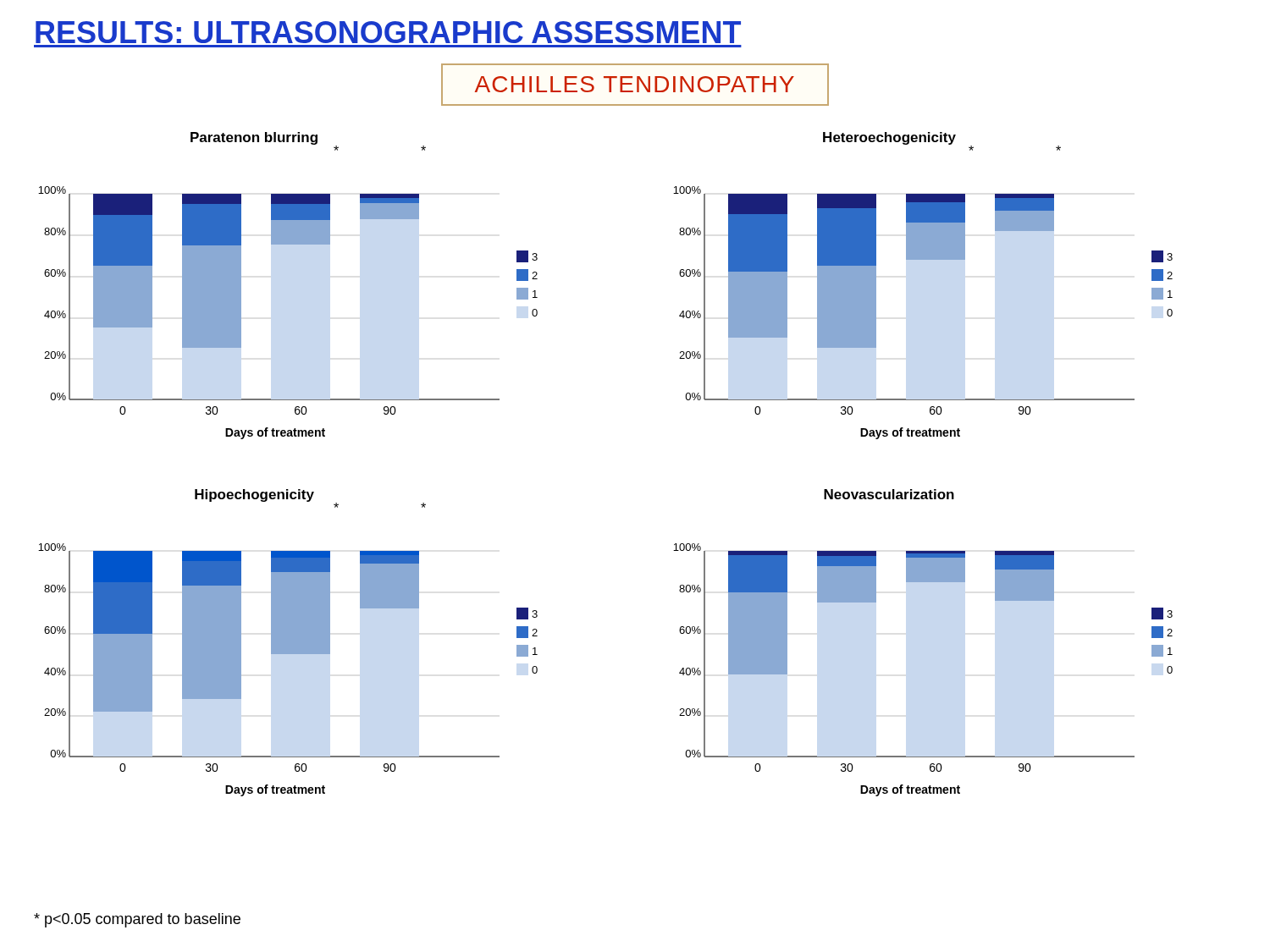The width and height of the screenshot is (1270, 952).
Task: Click a section header
Action: pos(635,85)
